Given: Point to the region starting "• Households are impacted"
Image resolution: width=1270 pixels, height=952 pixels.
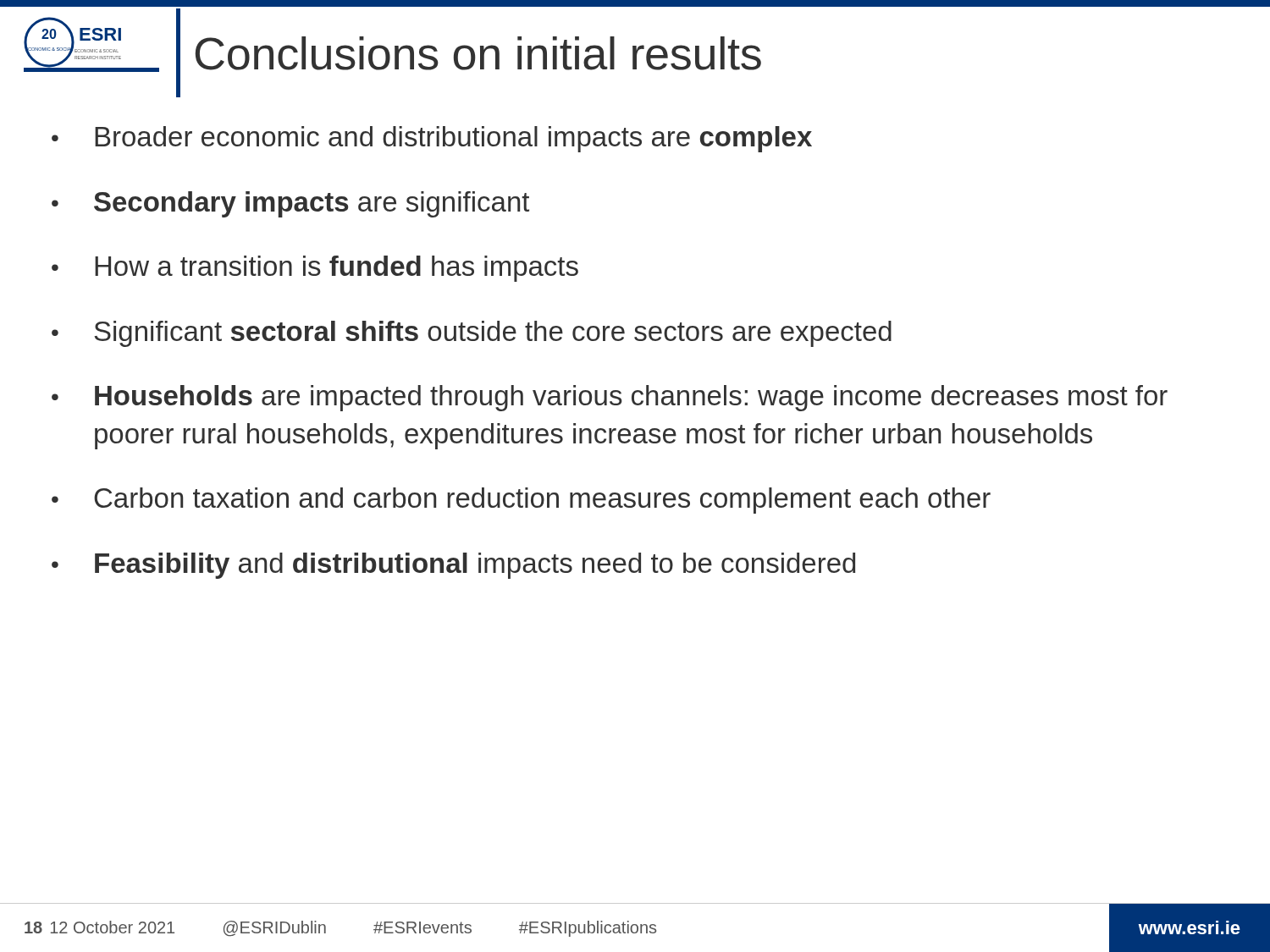Looking at the screenshot, I should (643, 415).
